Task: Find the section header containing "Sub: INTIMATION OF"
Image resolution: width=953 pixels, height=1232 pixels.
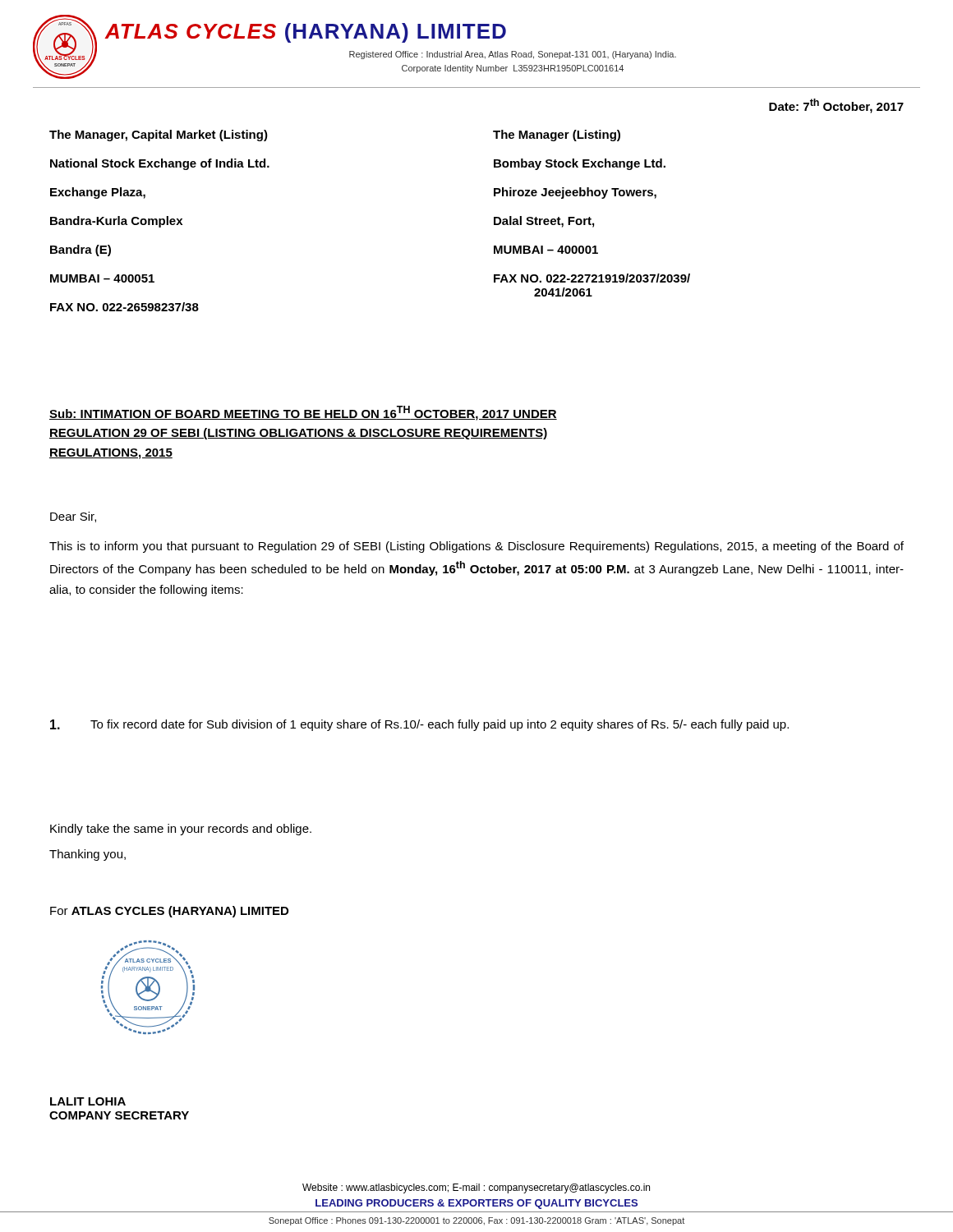Action: [x=303, y=431]
